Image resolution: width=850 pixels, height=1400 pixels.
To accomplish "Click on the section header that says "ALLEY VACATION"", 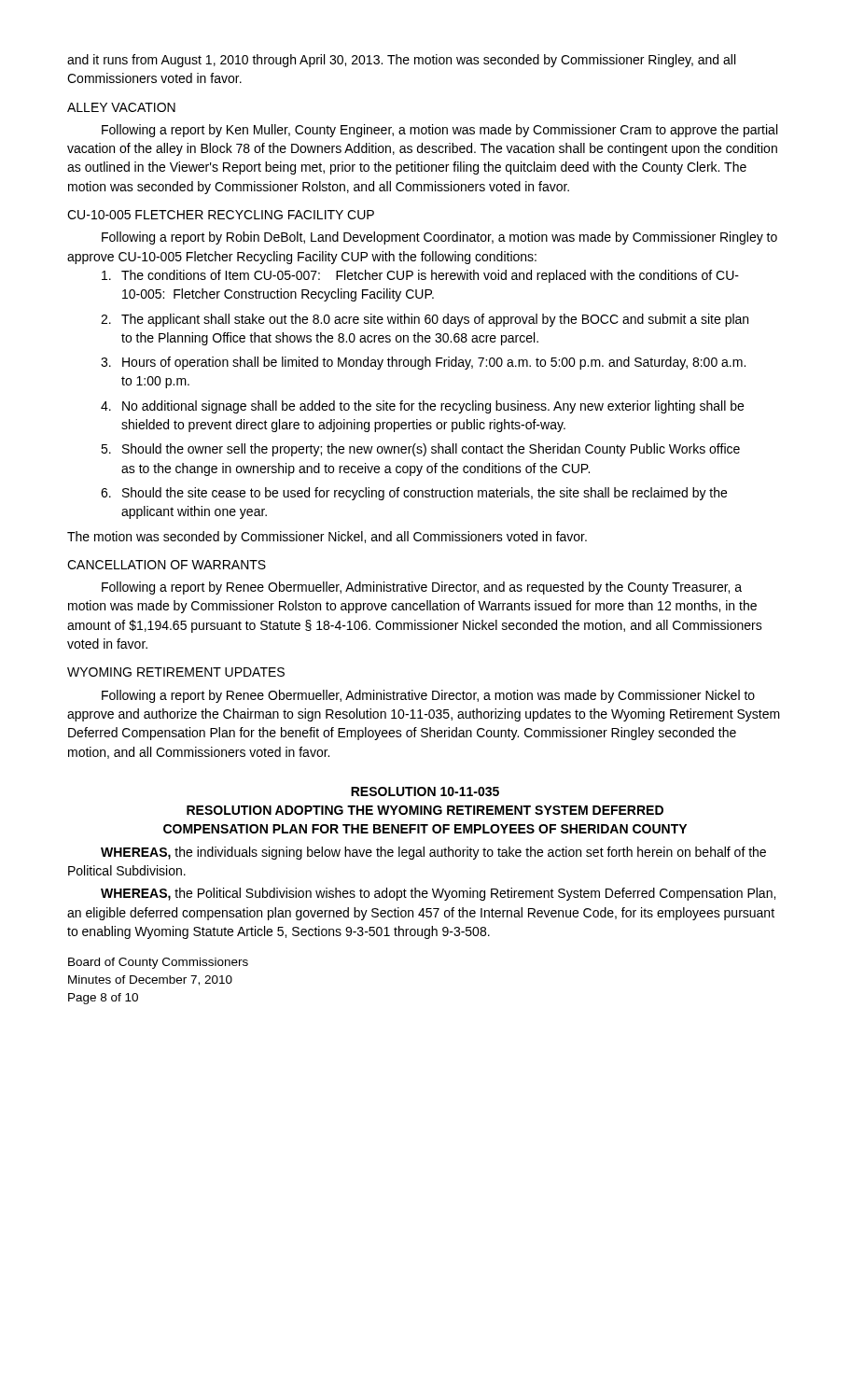I will (122, 107).
